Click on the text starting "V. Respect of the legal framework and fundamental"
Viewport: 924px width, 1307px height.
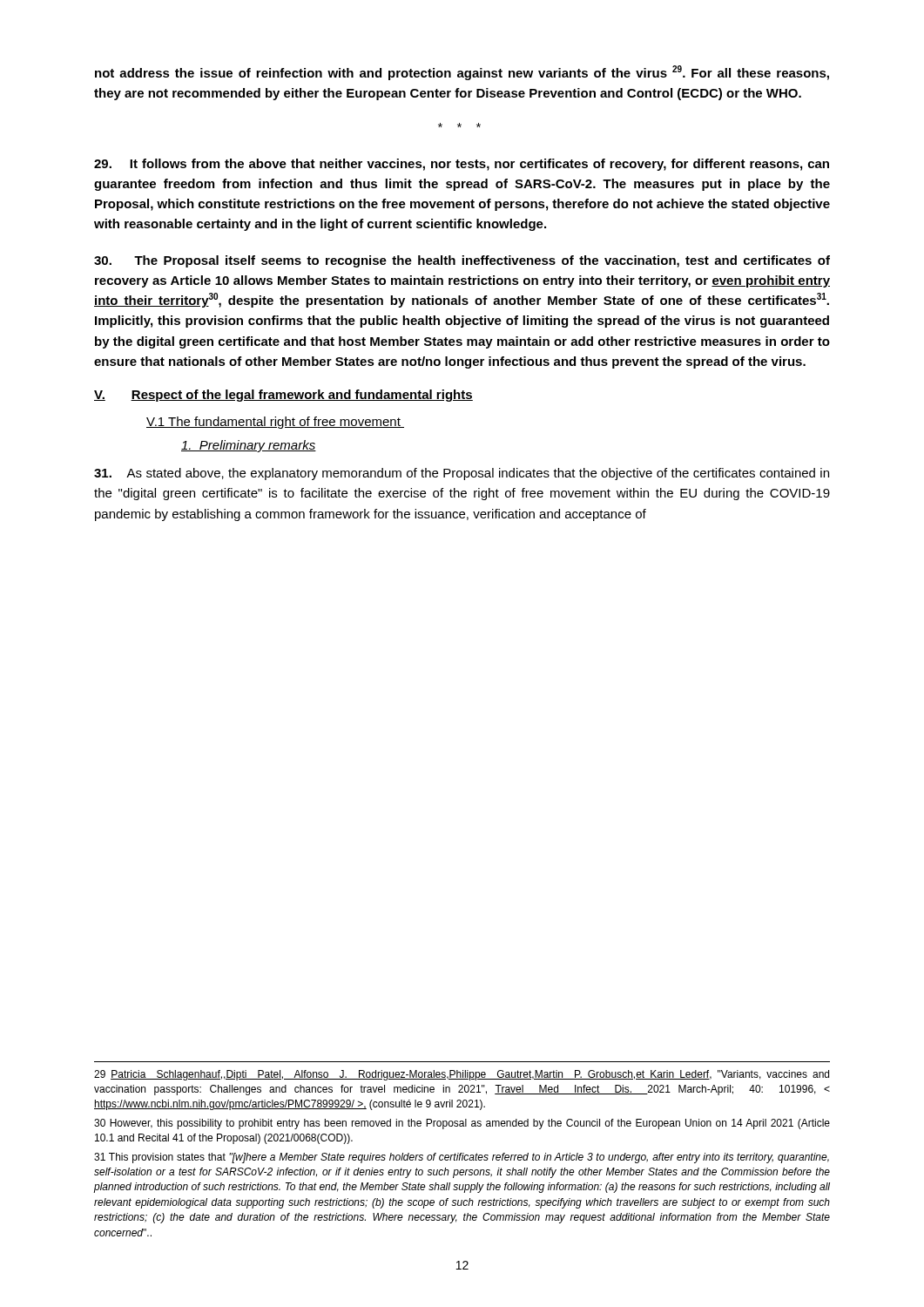283,394
